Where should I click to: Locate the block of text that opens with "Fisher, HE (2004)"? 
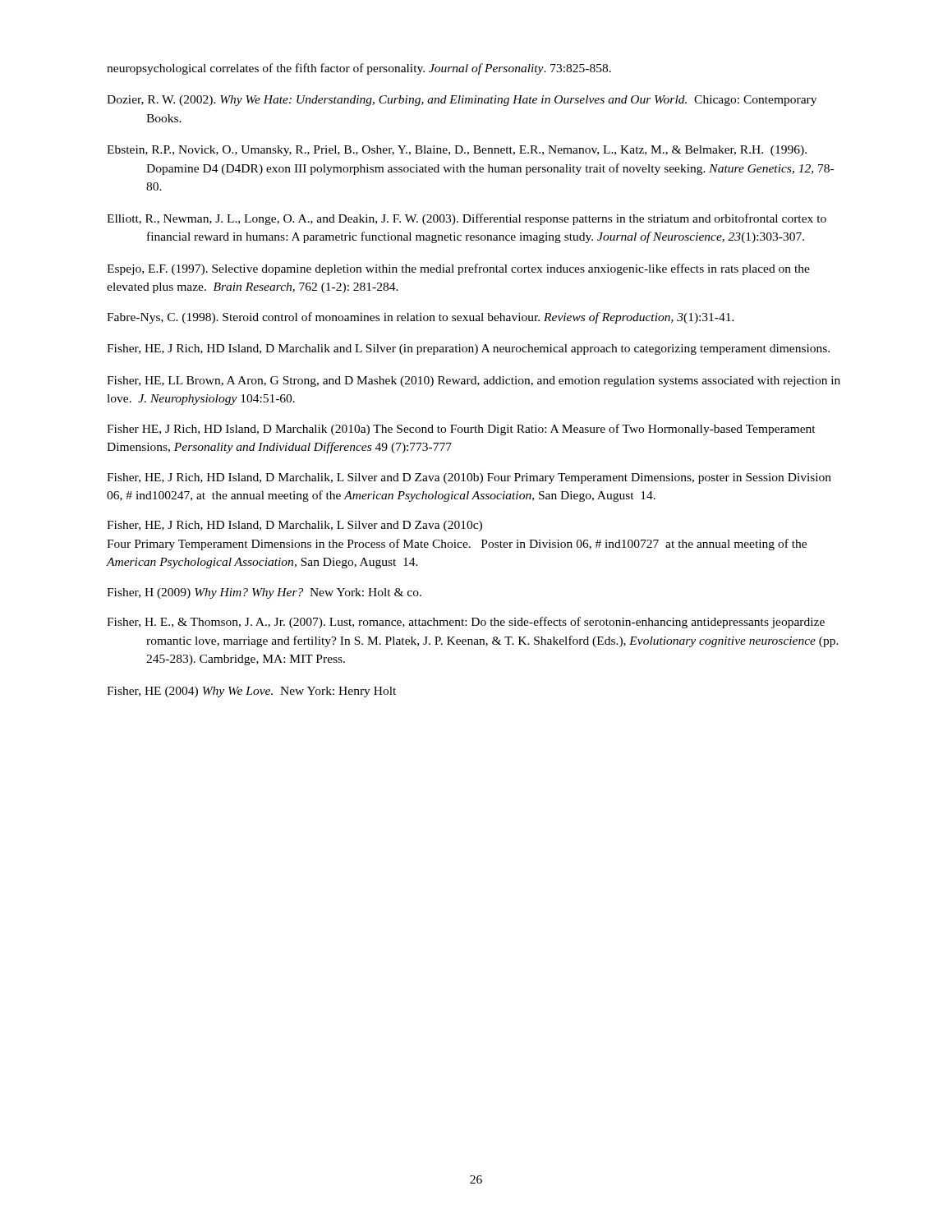pyautogui.click(x=251, y=690)
